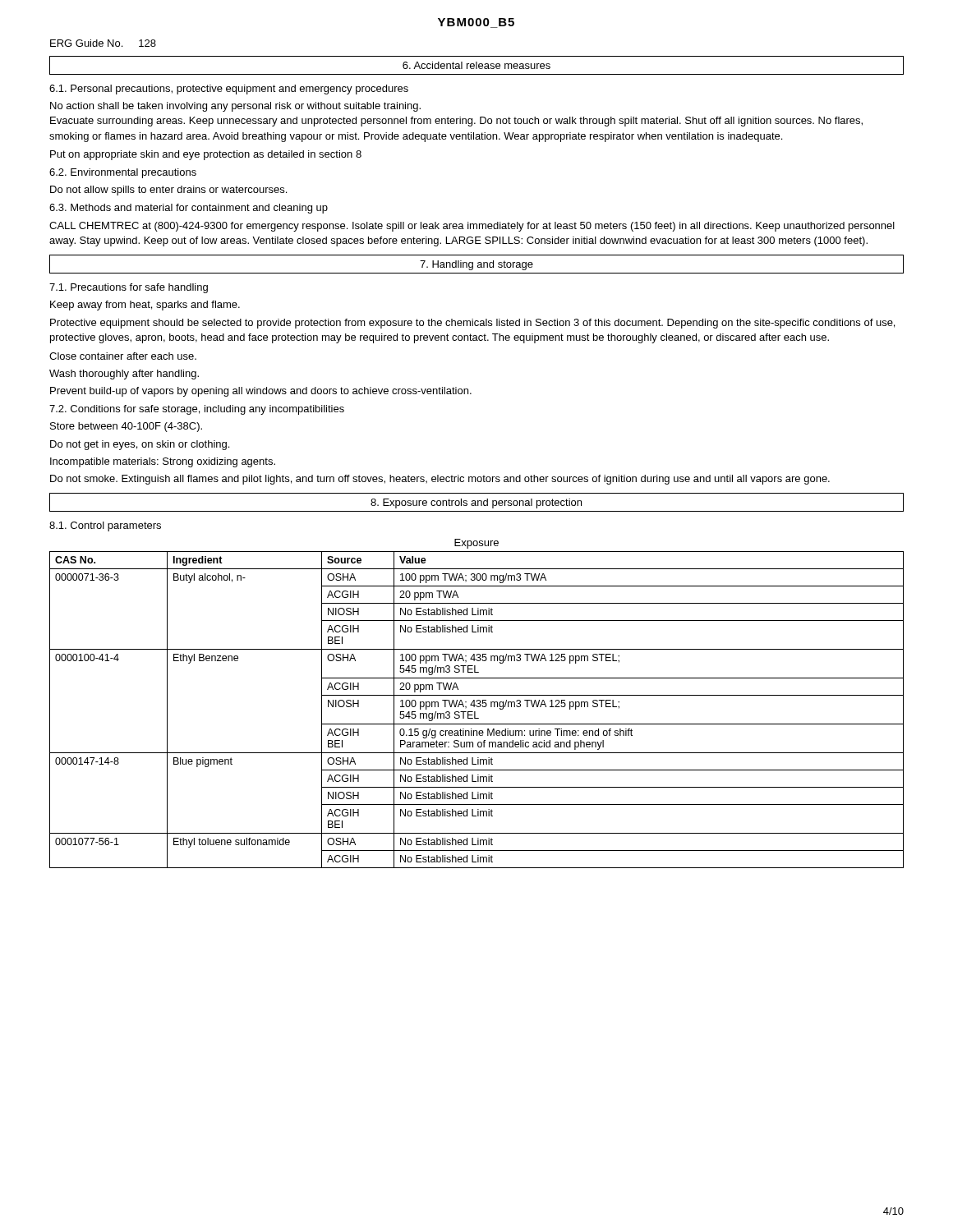Select the text block that reads "Keep away from heat, sparks and"
Screen dimensions: 1232x953
145,304
